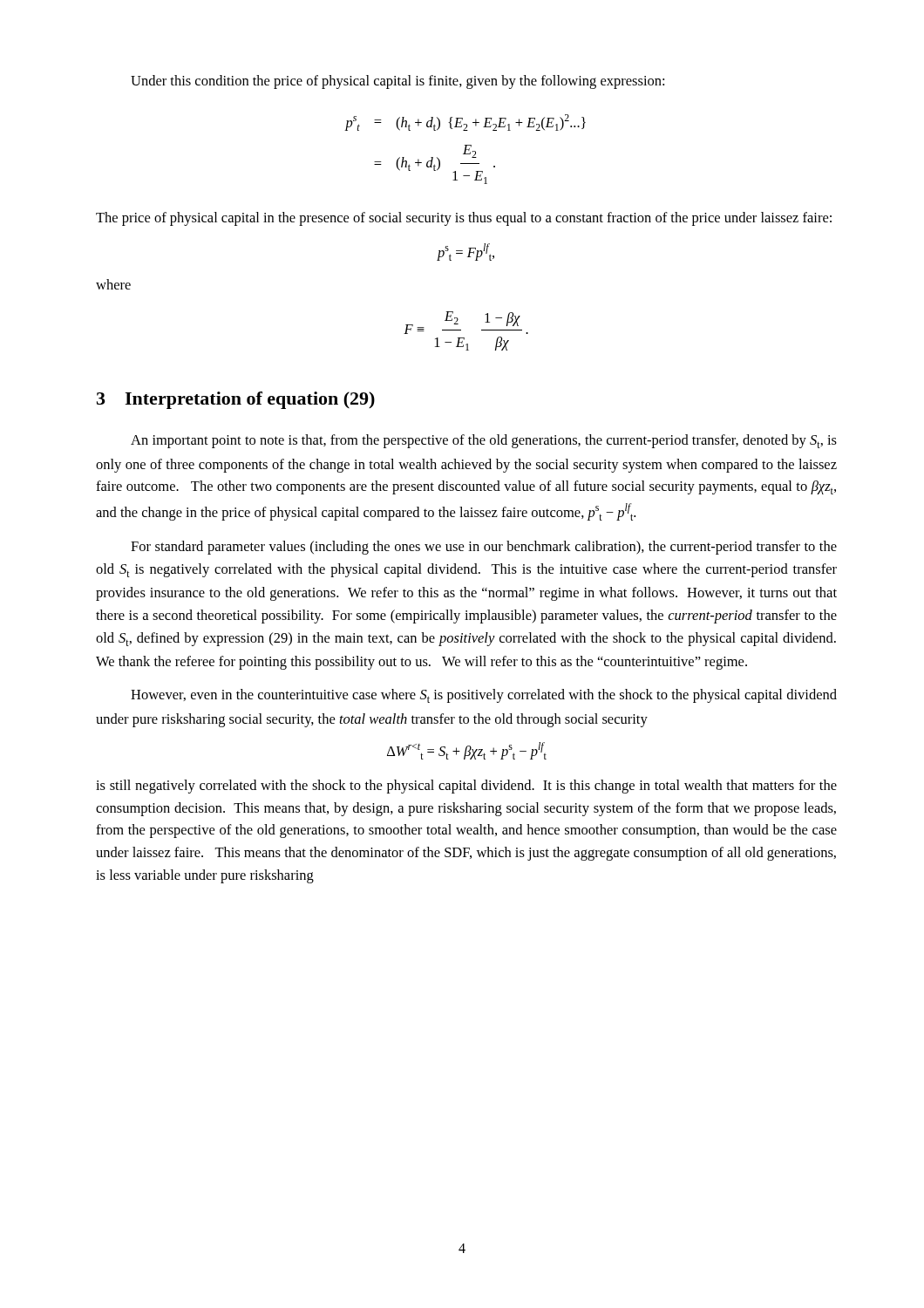Screen dimensions: 1308x924
Task: Locate the text block with the text "However, even in the counterintuitive"
Action: click(466, 707)
